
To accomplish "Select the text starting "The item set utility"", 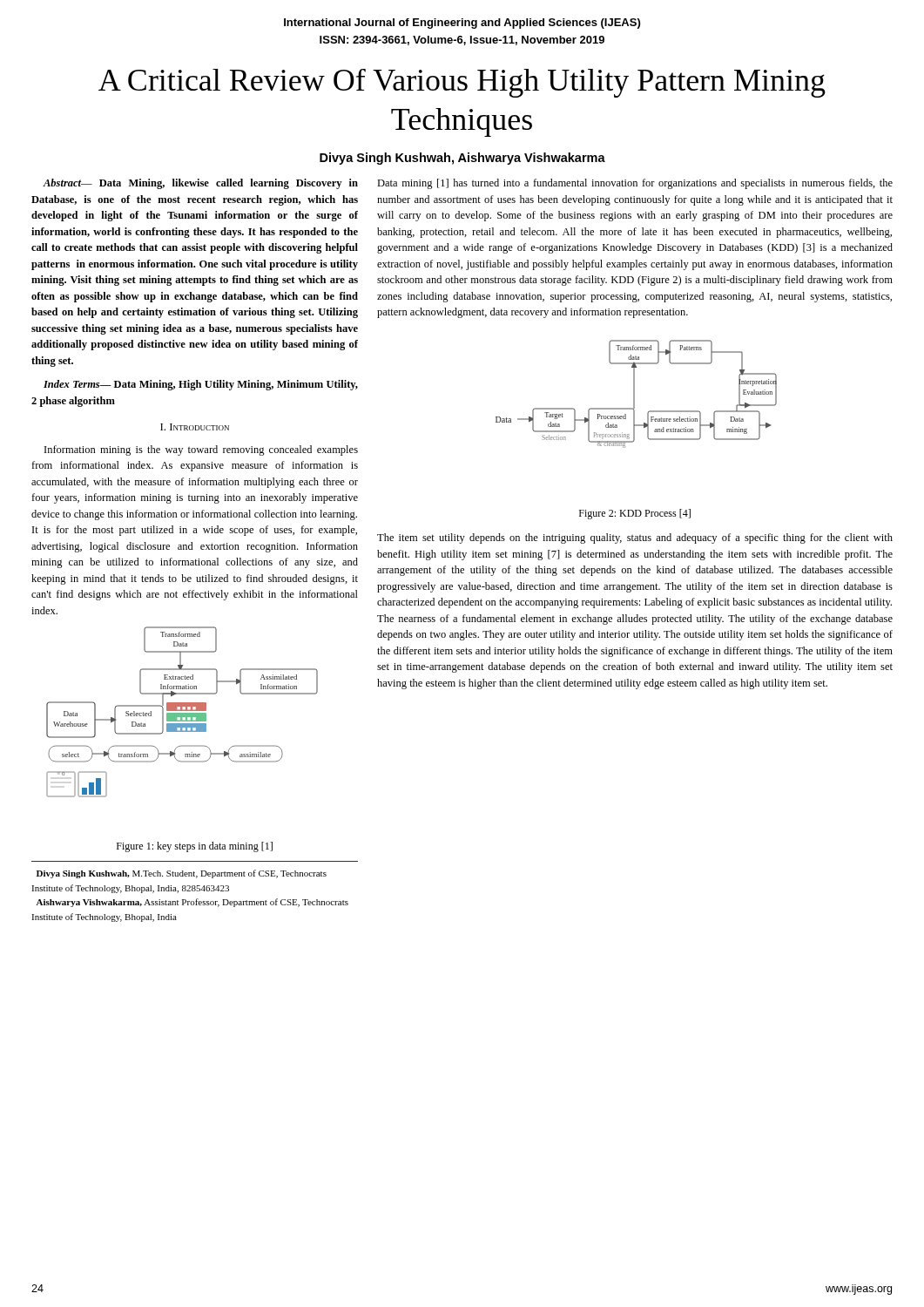I will 635,610.
